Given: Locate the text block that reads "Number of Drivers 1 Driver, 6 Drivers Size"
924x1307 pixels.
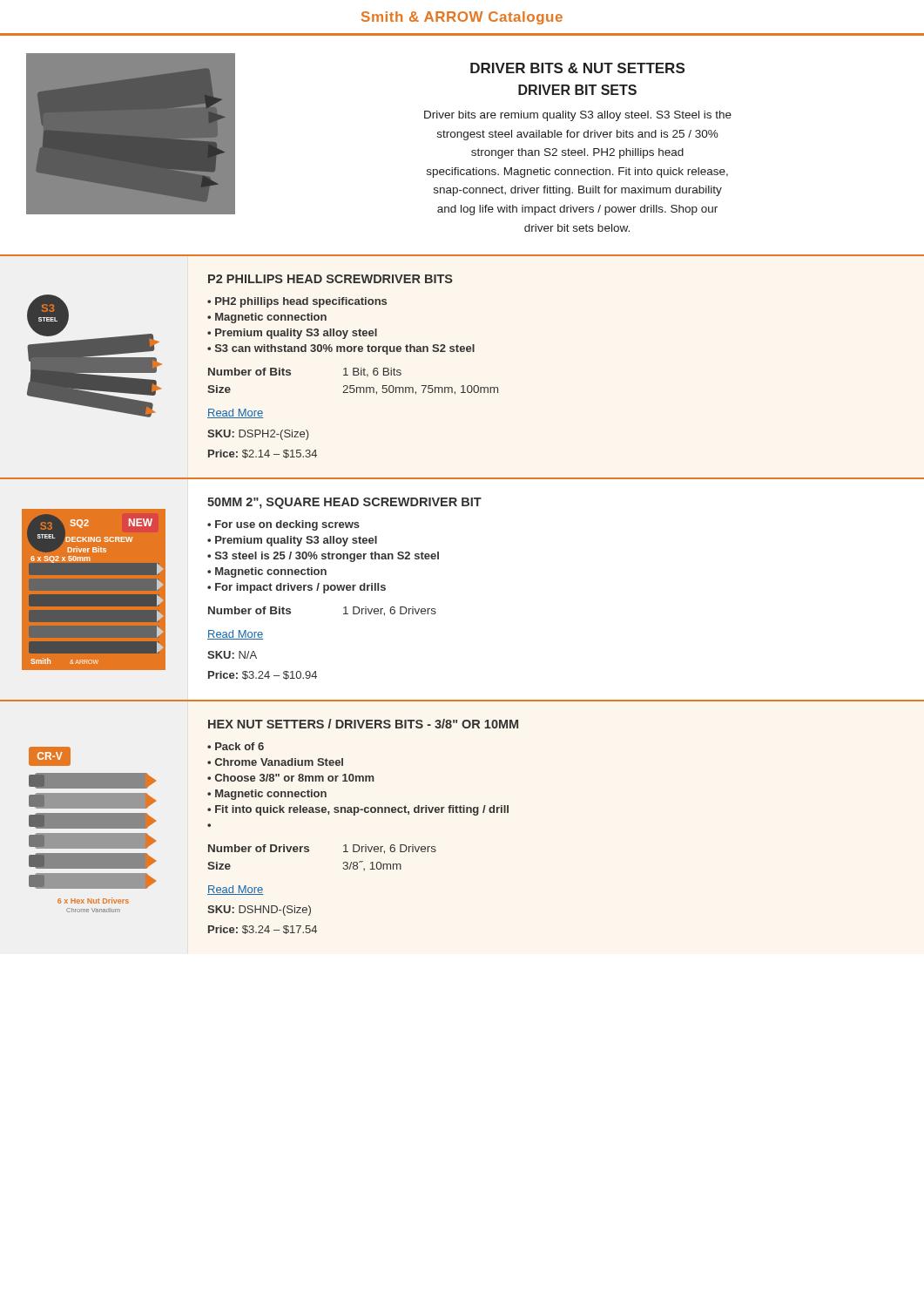Looking at the screenshot, I should [261, 849].
